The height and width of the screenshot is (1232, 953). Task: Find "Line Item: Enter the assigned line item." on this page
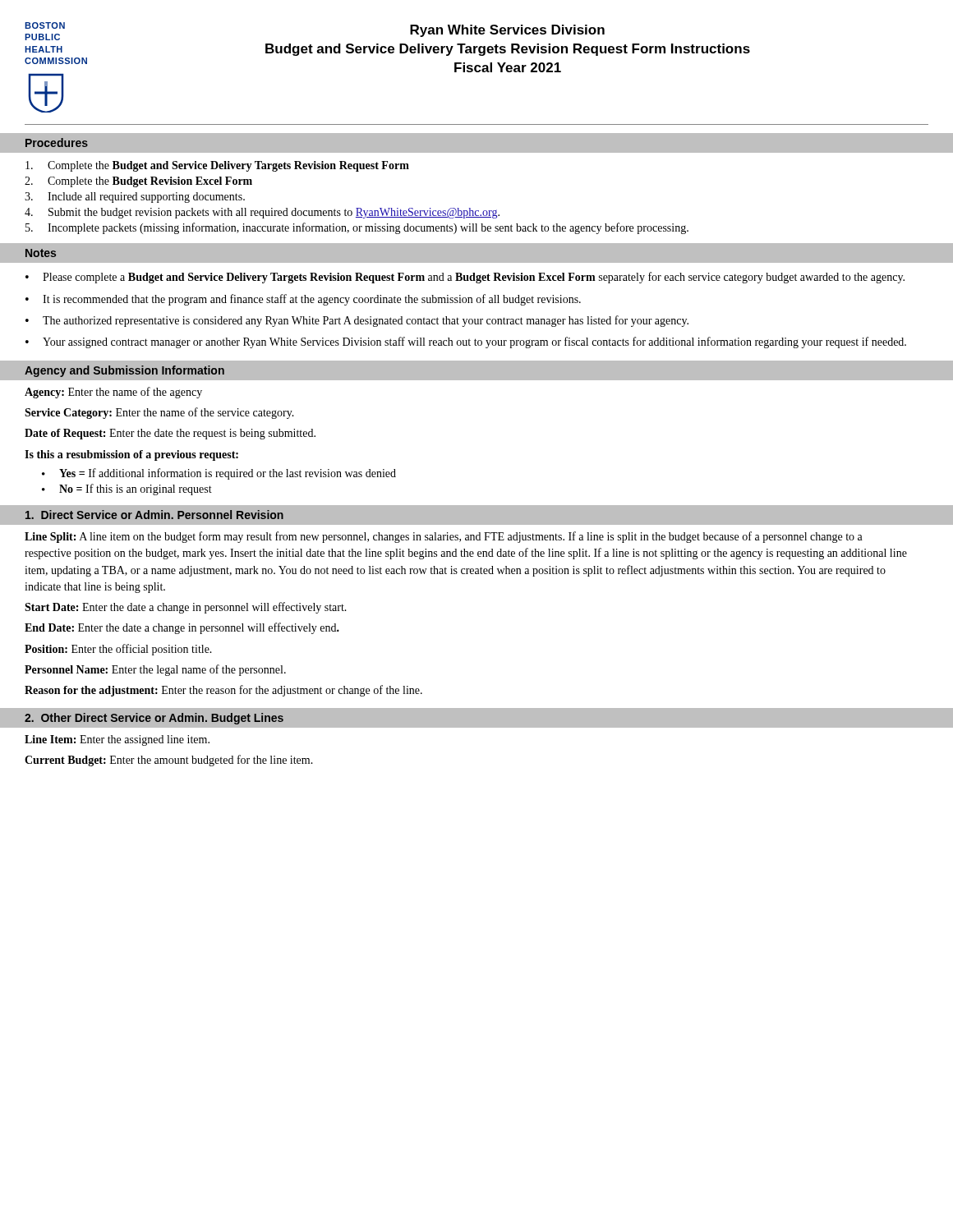pos(117,739)
